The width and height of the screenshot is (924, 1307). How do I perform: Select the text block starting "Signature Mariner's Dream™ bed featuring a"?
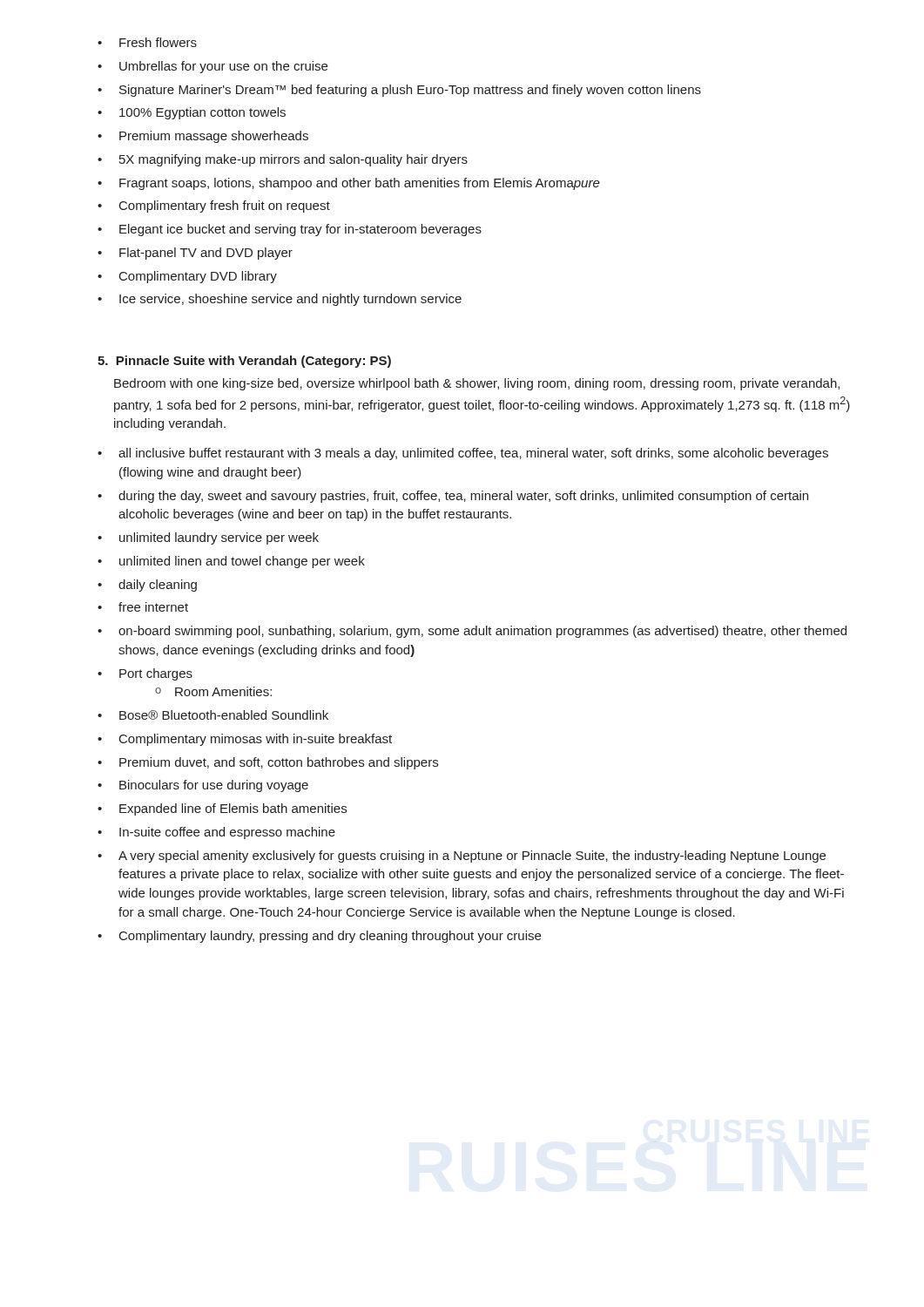(x=410, y=89)
